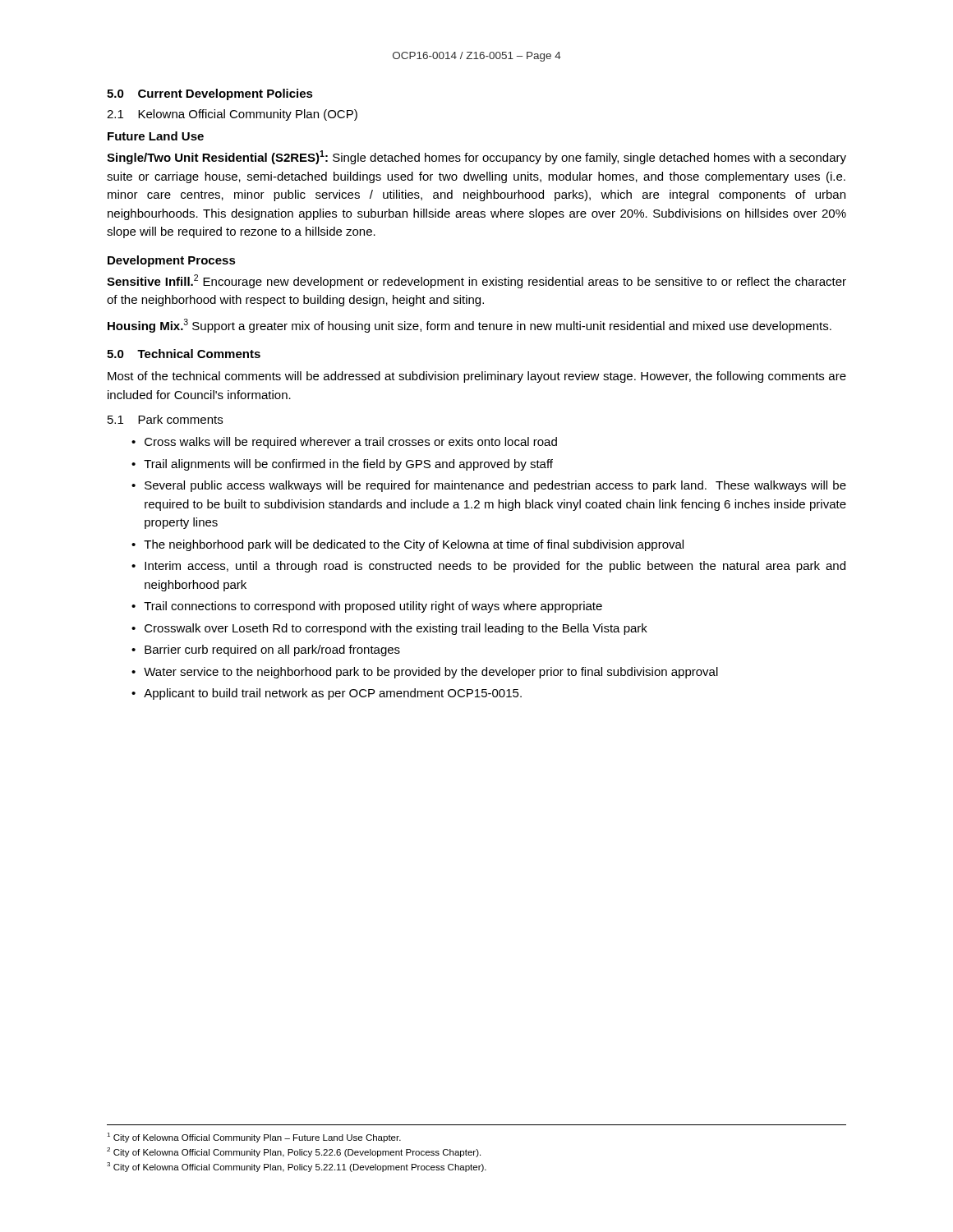Image resolution: width=953 pixels, height=1232 pixels.
Task: Locate the text block that says "Sensitive Infill.2 Encourage new development or redevelopment in"
Action: (476, 289)
